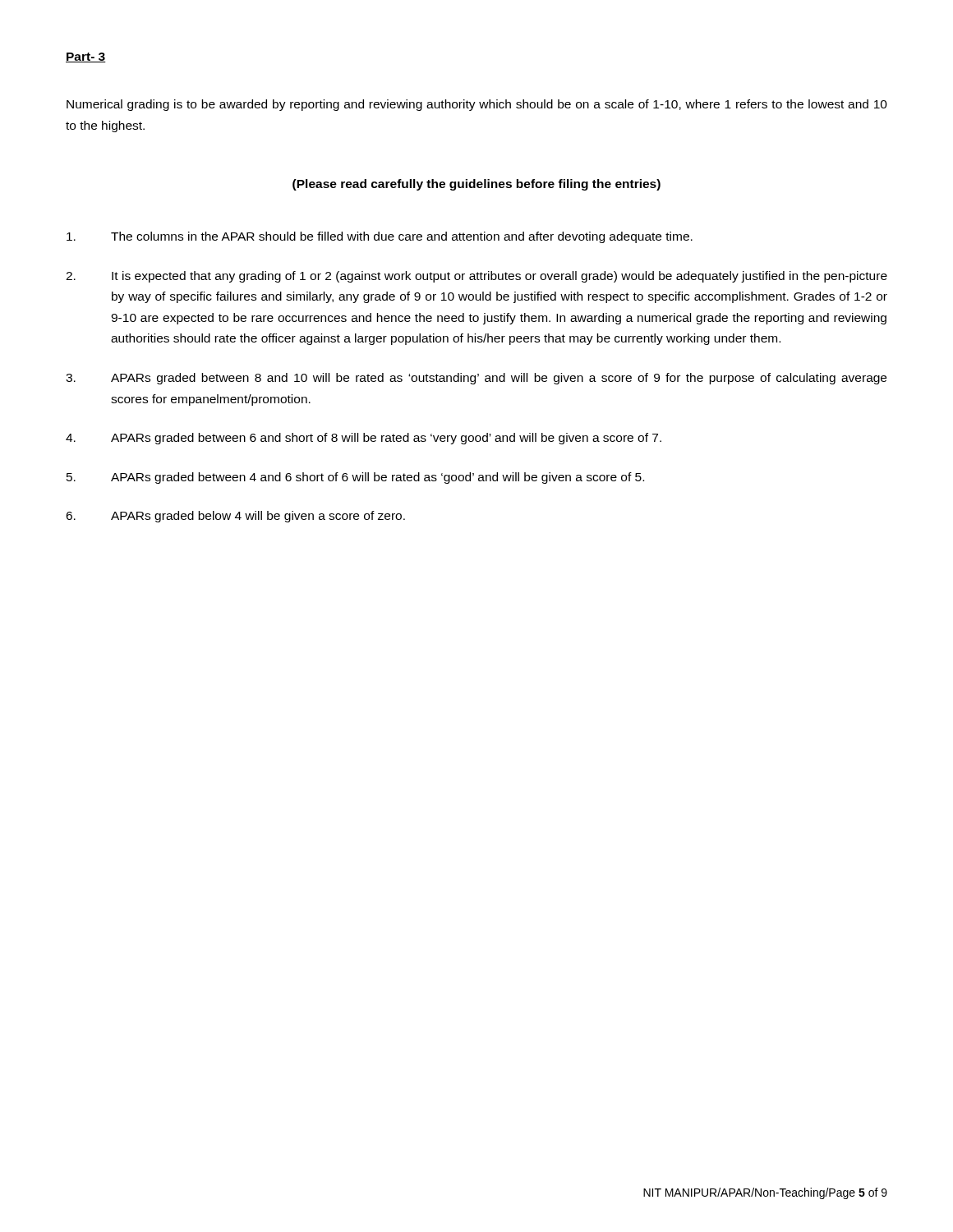Navigate to the region starting "2. It is"
The width and height of the screenshot is (953, 1232).
click(476, 307)
